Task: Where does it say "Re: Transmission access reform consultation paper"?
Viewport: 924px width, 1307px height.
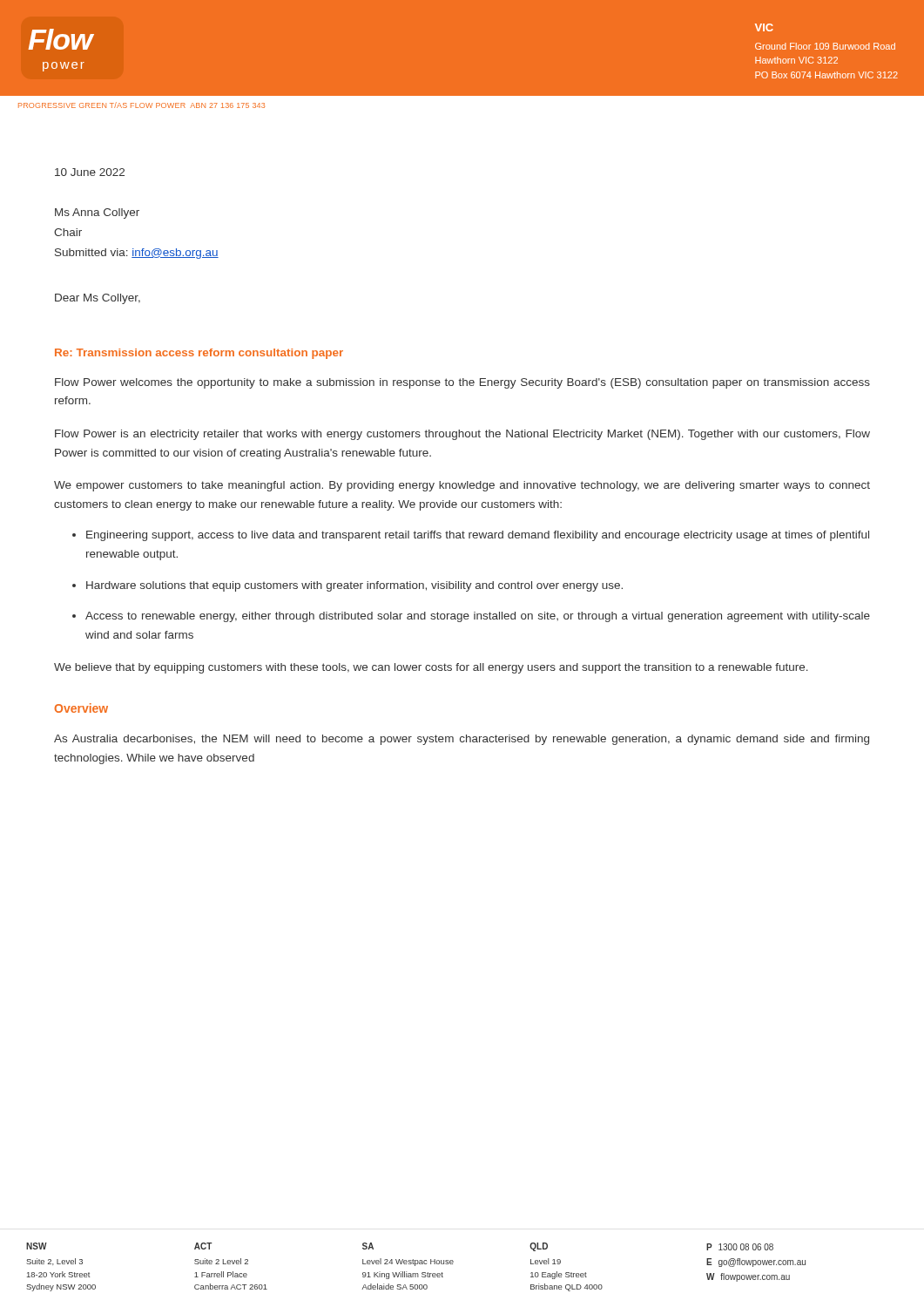Action: (199, 352)
